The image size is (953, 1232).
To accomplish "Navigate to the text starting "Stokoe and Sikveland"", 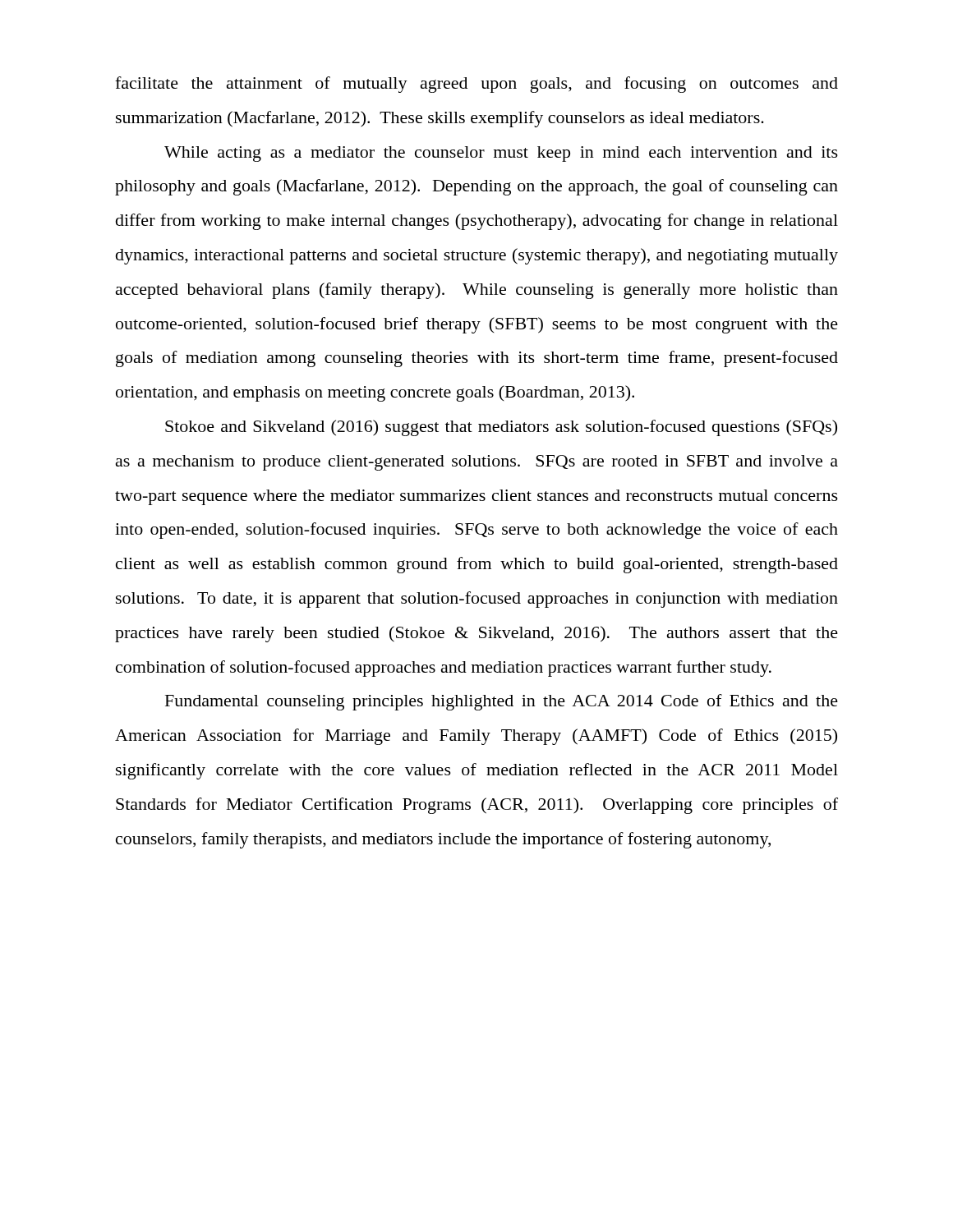I will pyautogui.click(x=476, y=546).
